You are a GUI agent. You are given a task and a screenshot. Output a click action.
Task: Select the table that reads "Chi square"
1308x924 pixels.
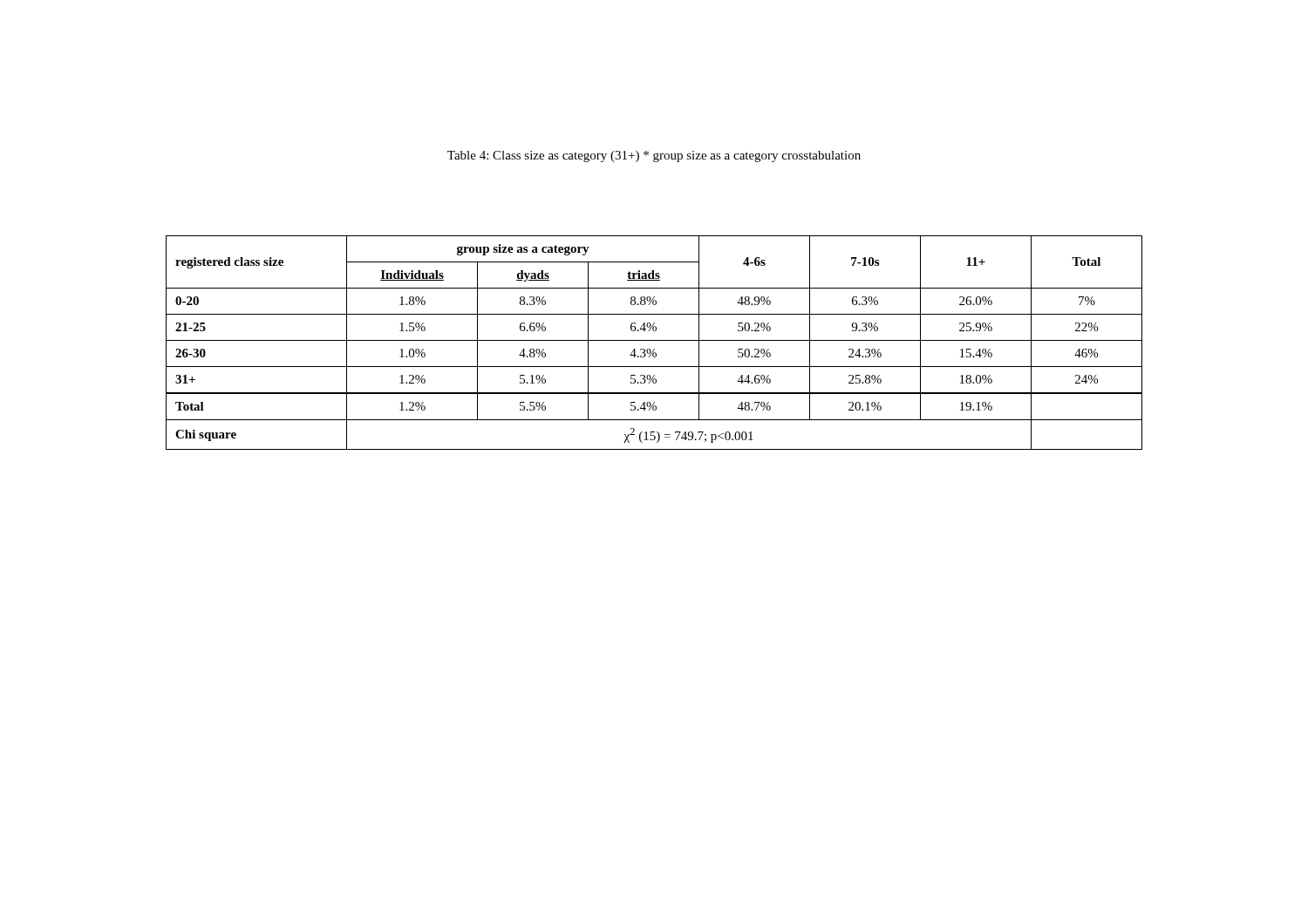point(654,343)
